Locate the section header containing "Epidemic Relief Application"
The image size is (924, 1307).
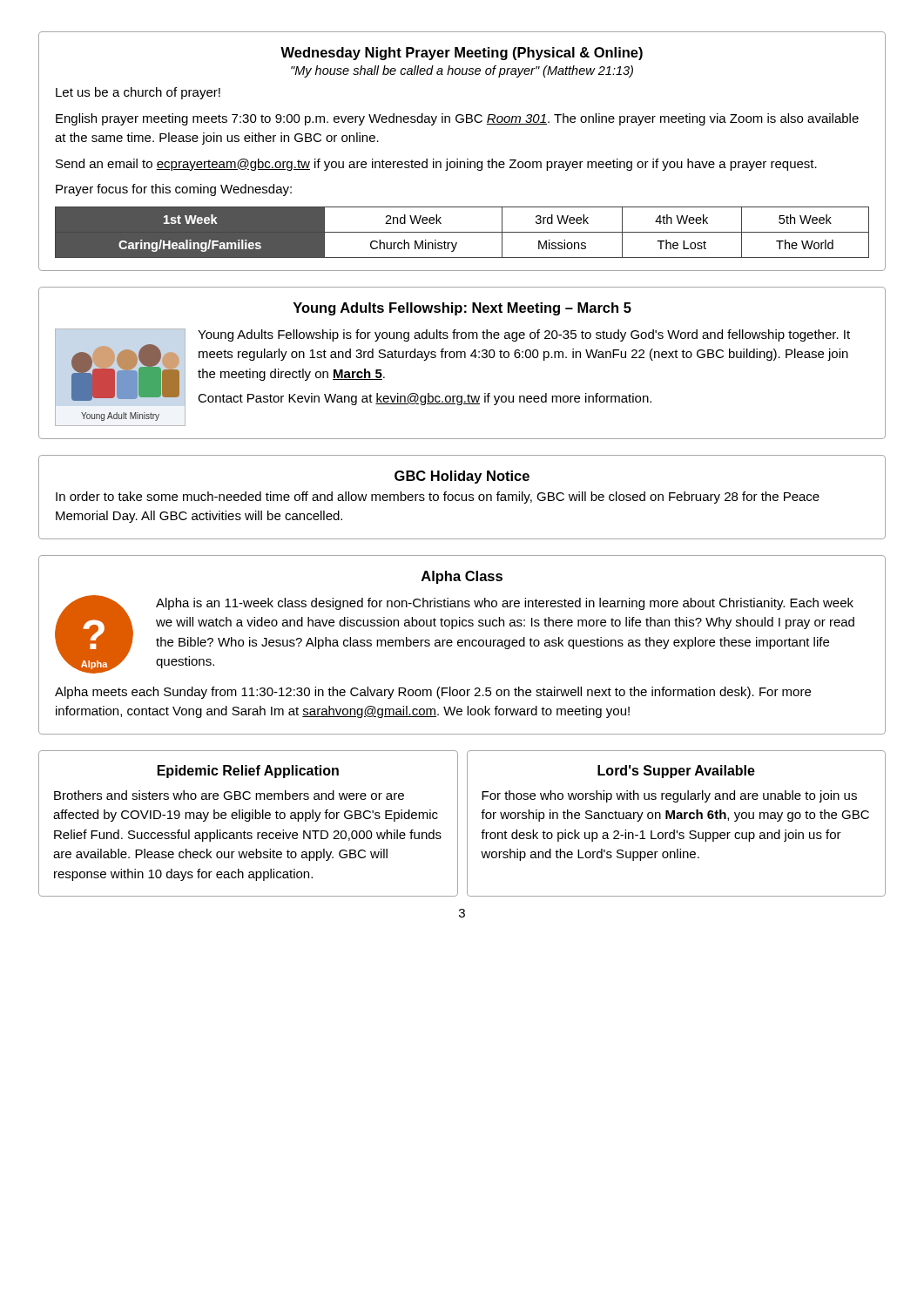click(x=248, y=770)
